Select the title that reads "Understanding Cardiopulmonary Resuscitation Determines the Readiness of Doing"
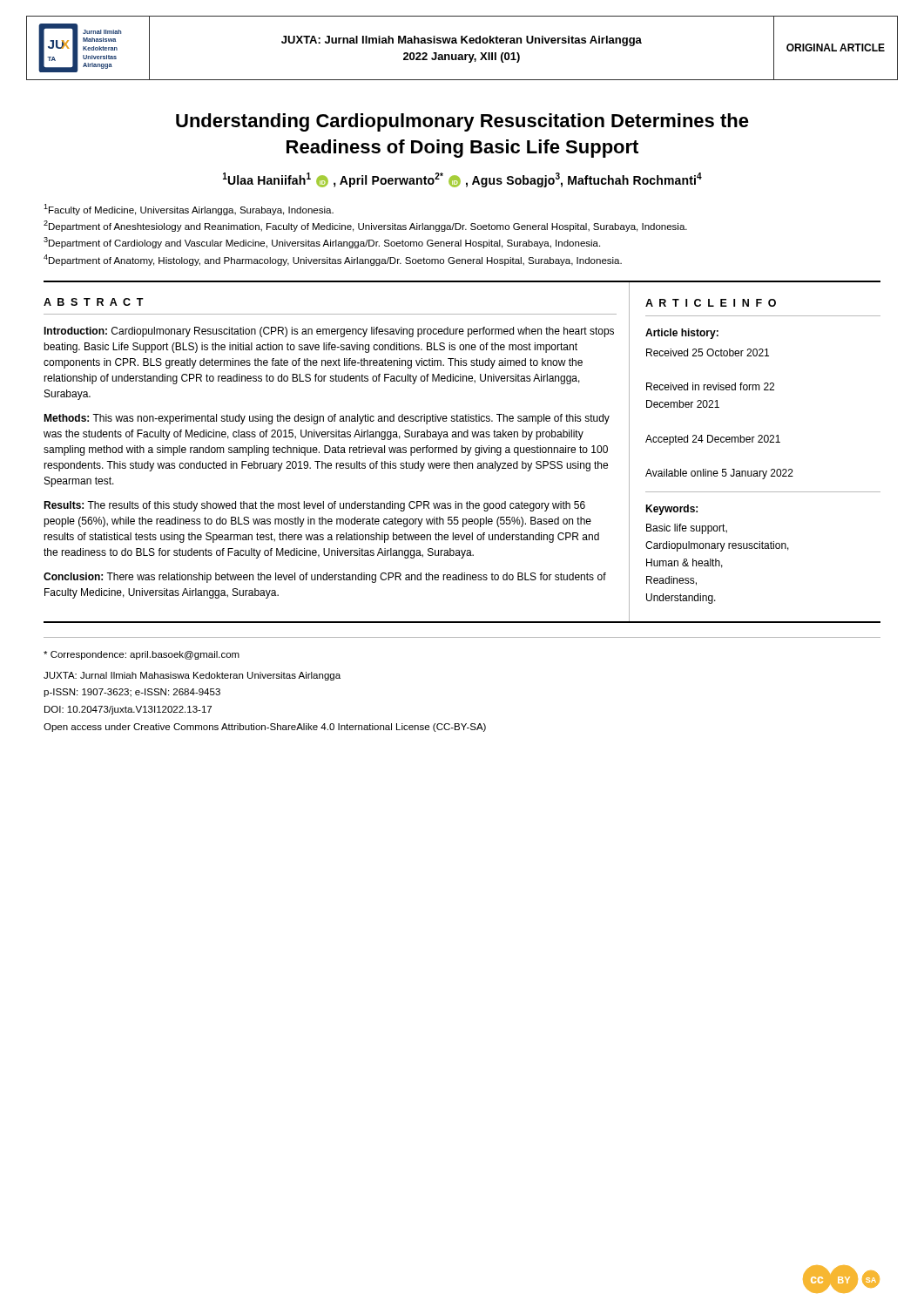924x1307 pixels. [462, 134]
